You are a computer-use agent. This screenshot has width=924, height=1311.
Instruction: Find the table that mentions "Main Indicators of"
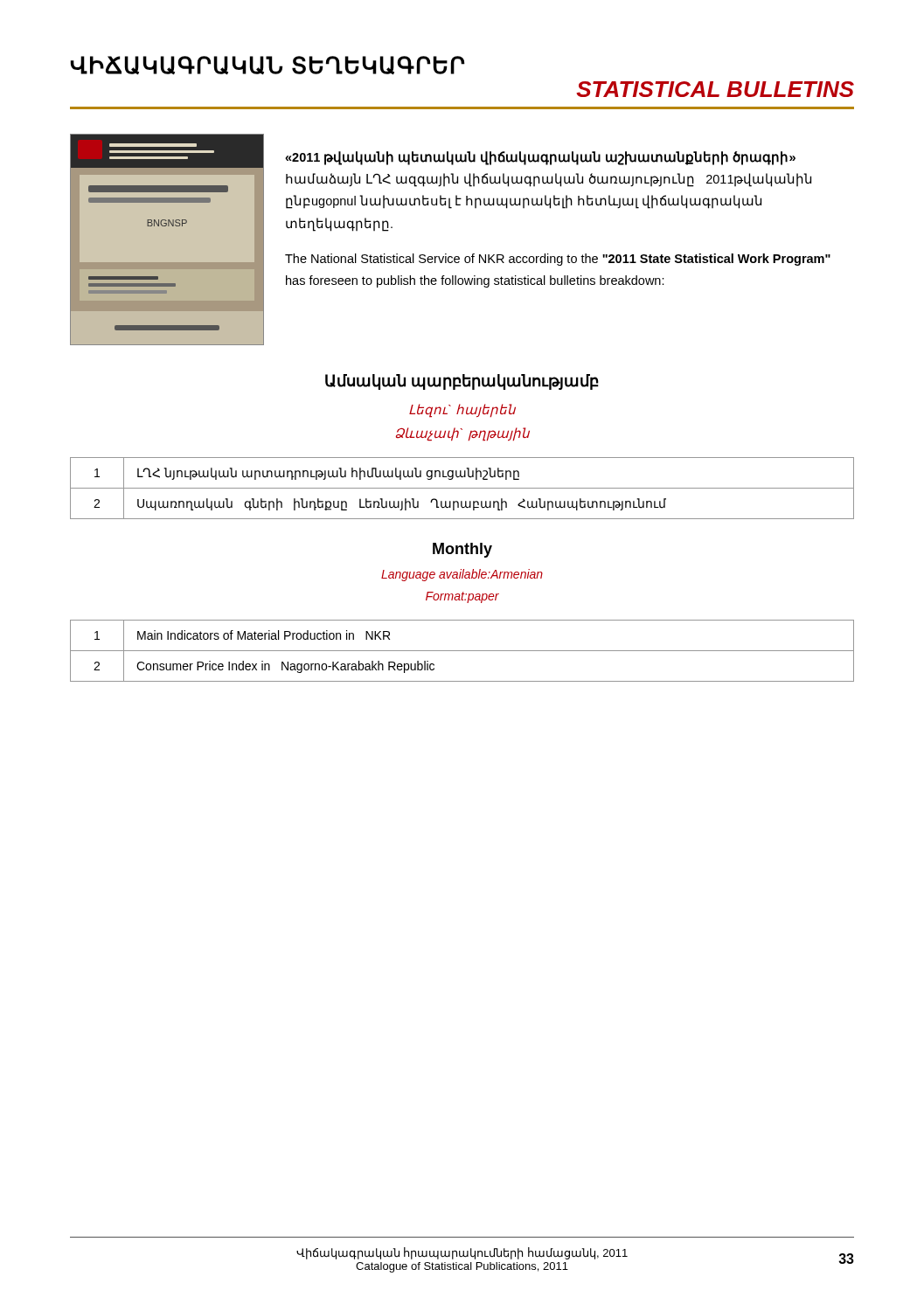pos(462,651)
